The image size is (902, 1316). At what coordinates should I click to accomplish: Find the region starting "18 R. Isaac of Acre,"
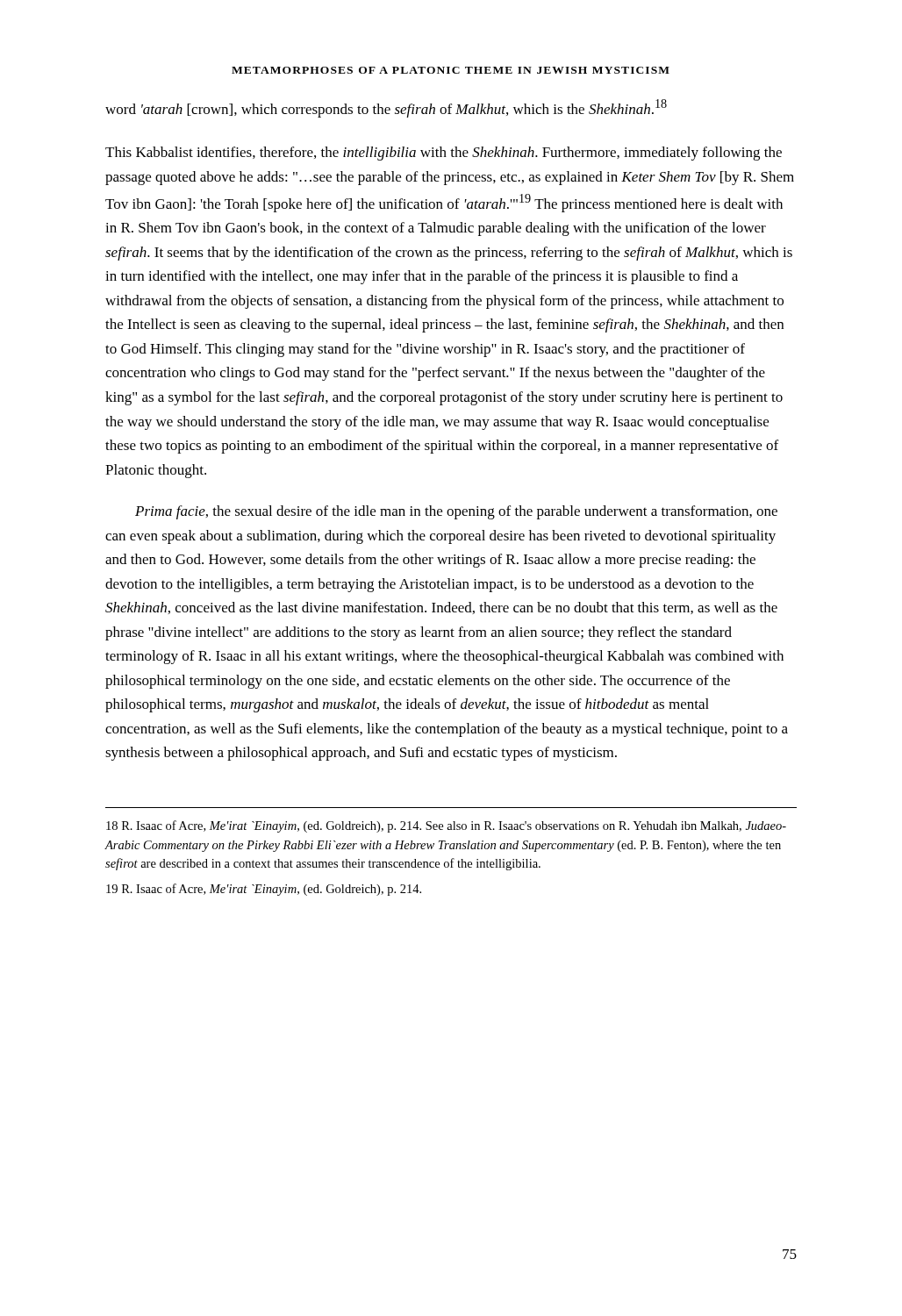coord(446,845)
